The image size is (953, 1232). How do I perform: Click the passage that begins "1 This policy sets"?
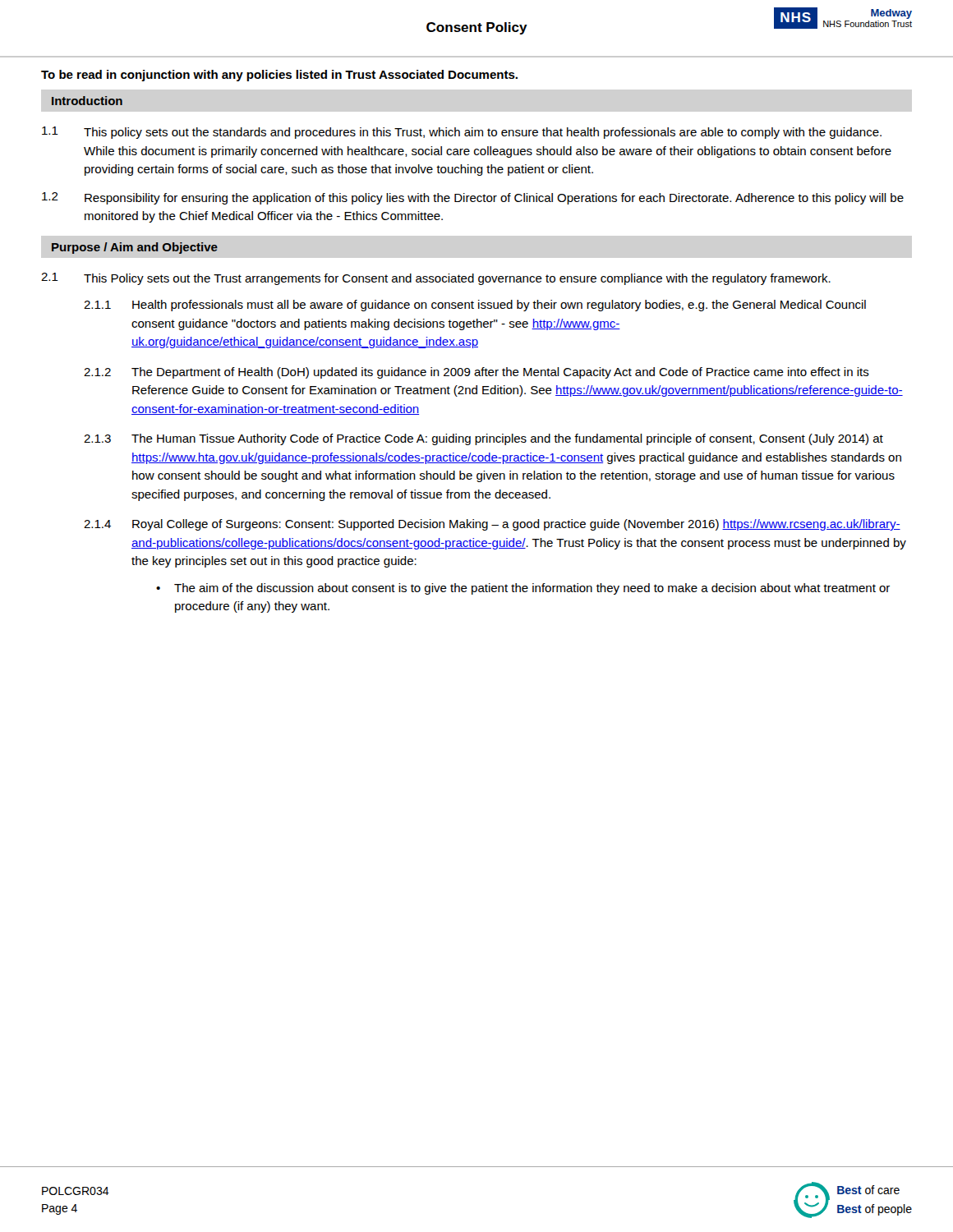pos(476,151)
